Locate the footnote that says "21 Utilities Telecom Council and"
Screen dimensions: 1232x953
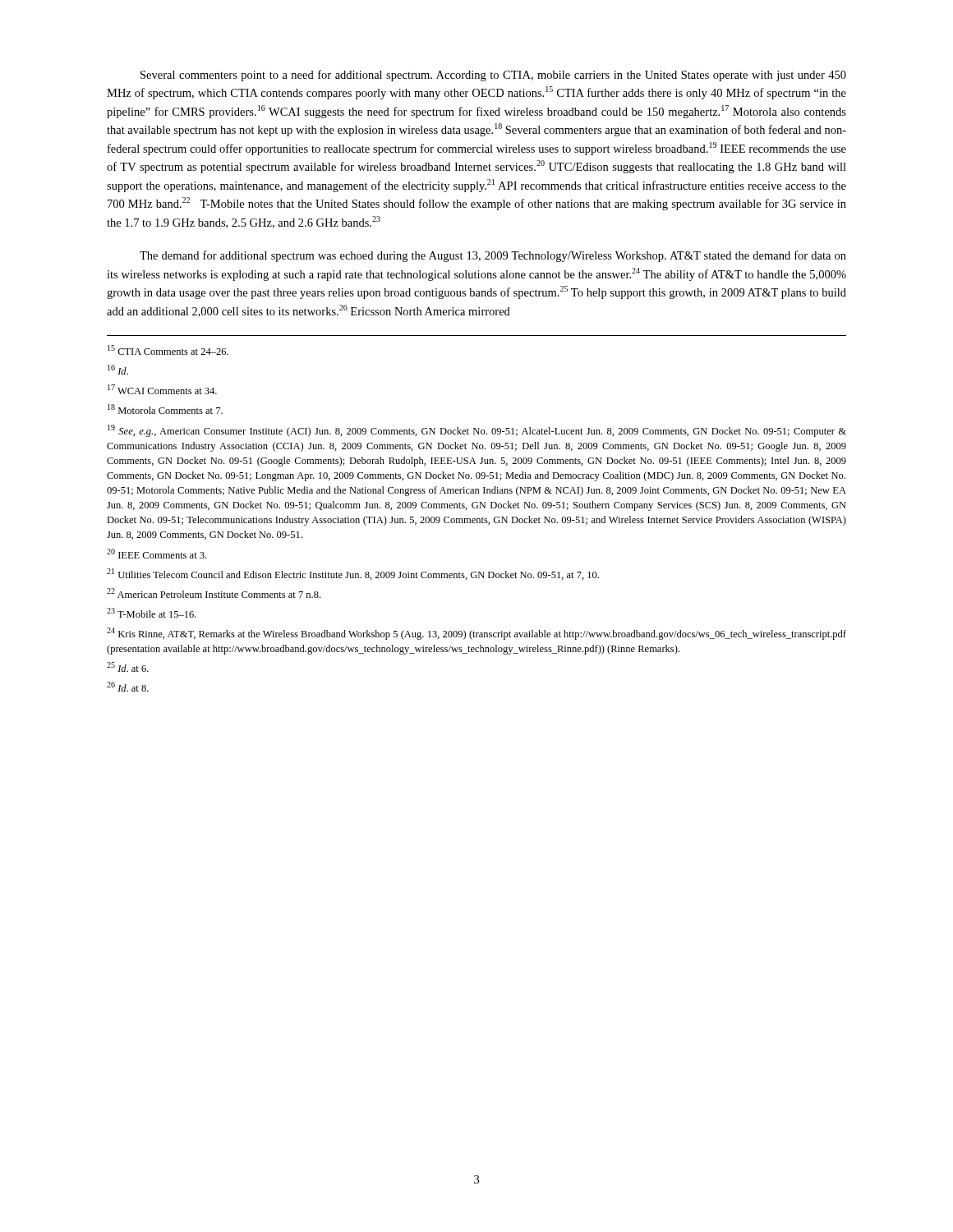[x=353, y=574]
